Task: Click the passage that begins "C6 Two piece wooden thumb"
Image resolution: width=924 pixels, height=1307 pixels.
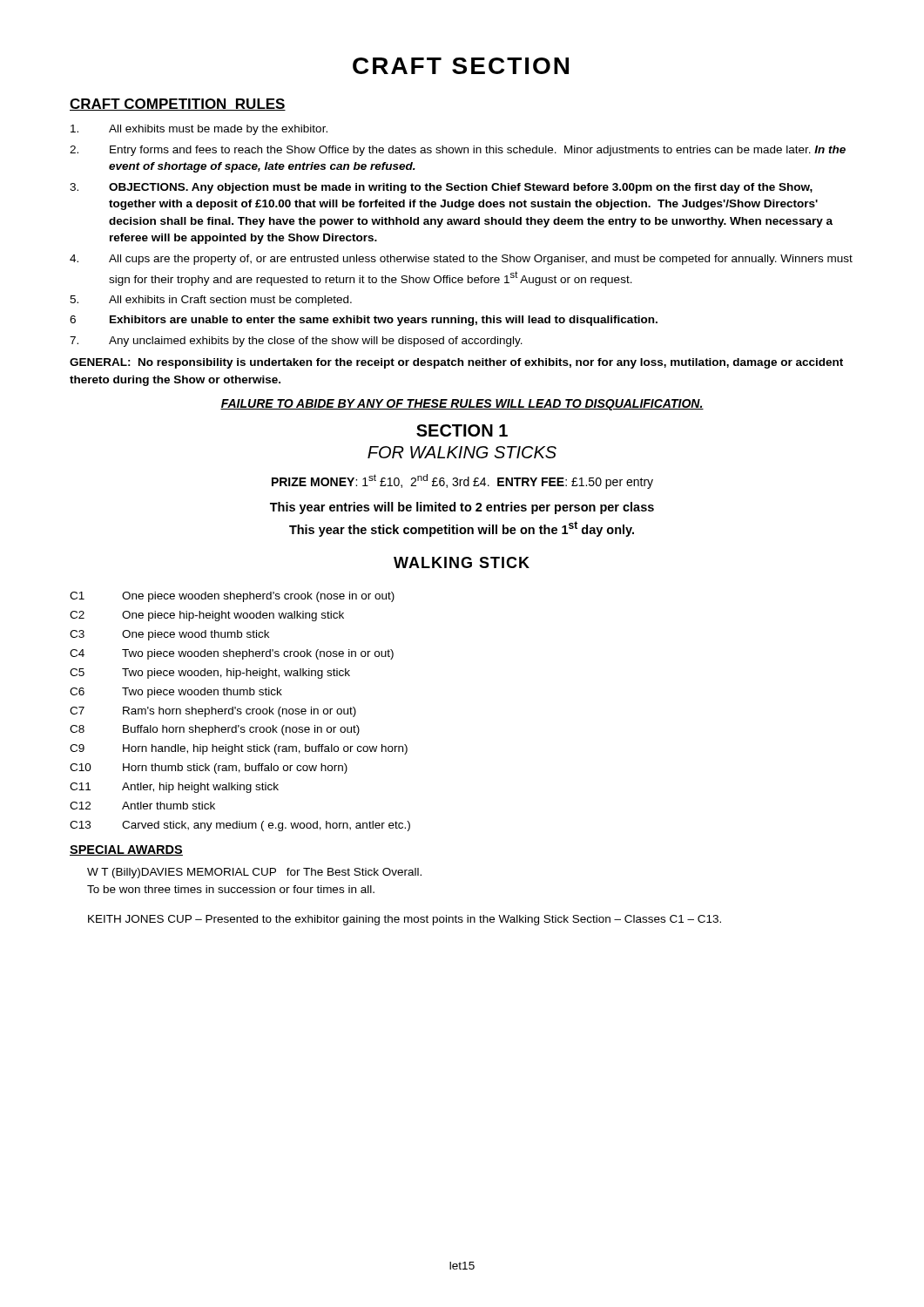Action: [176, 693]
